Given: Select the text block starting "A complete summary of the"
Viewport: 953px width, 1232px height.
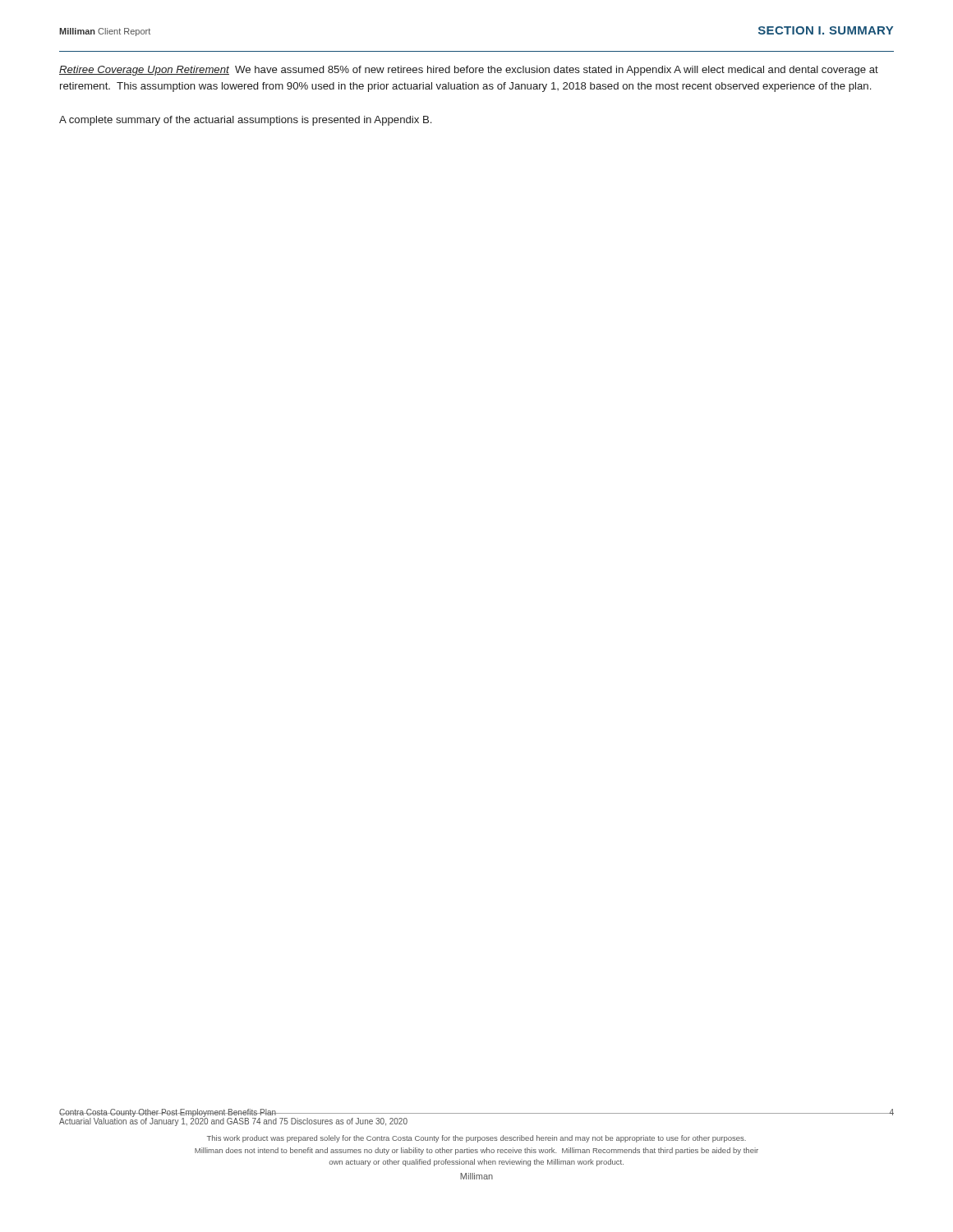Looking at the screenshot, I should [x=246, y=119].
